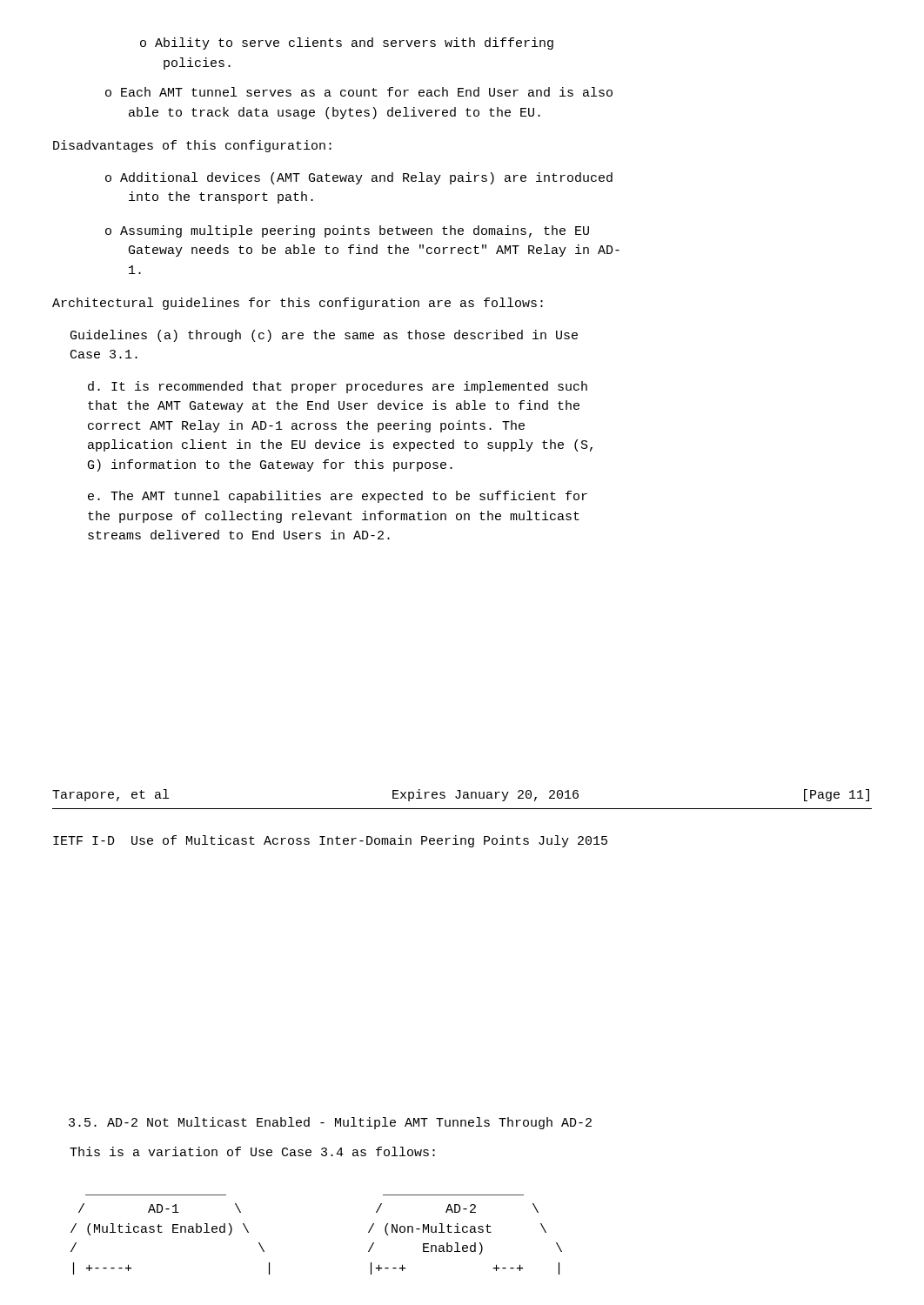The height and width of the screenshot is (1305, 924).
Task: Where is the section header that starts "3.5. AD-2 Not Multicast Enabled -"?
Action: point(322,1123)
